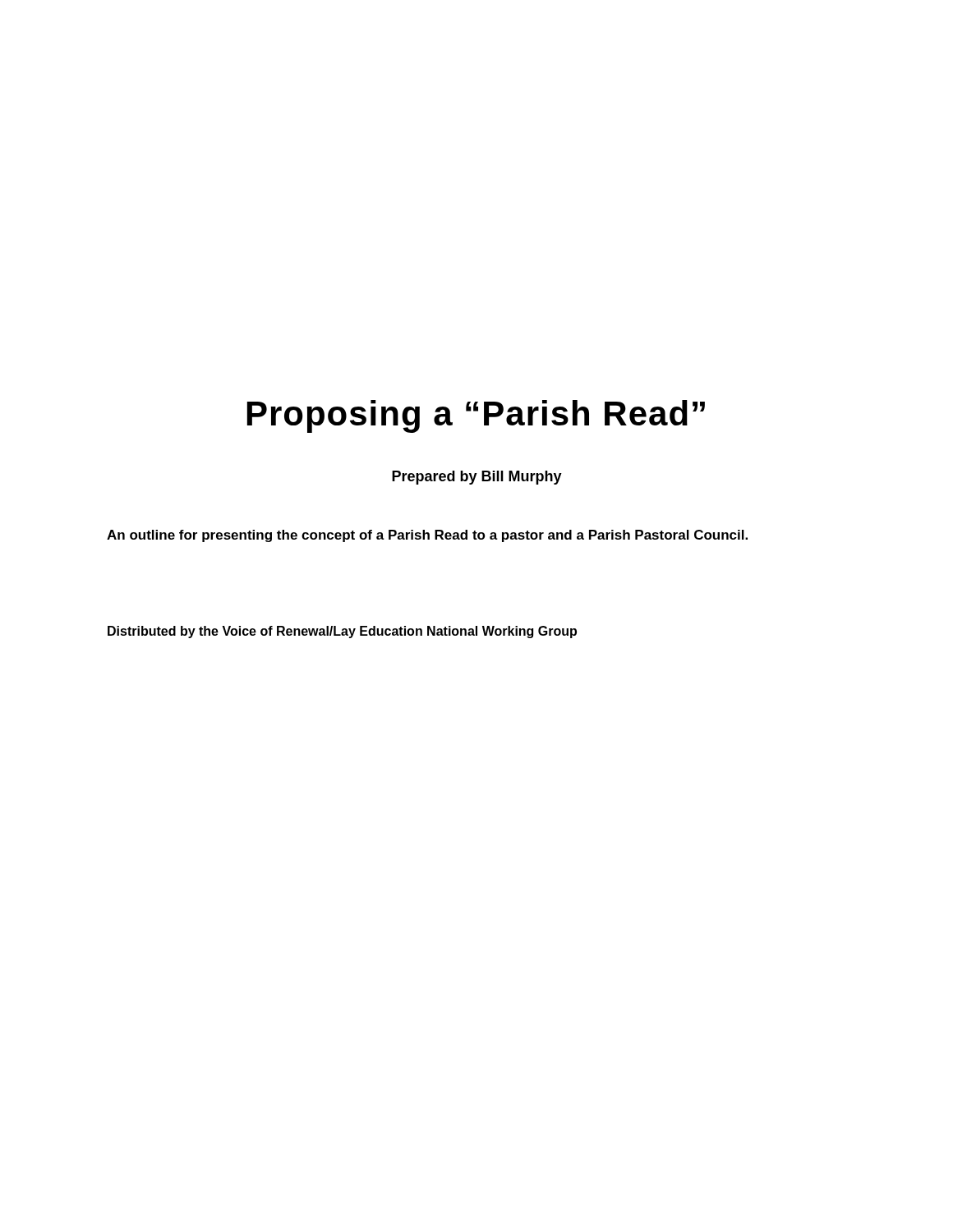Click on the text starting "Distributed by the Voice of Renewal/Lay Education National"
Screen dimensions: 1232x953
342,631
